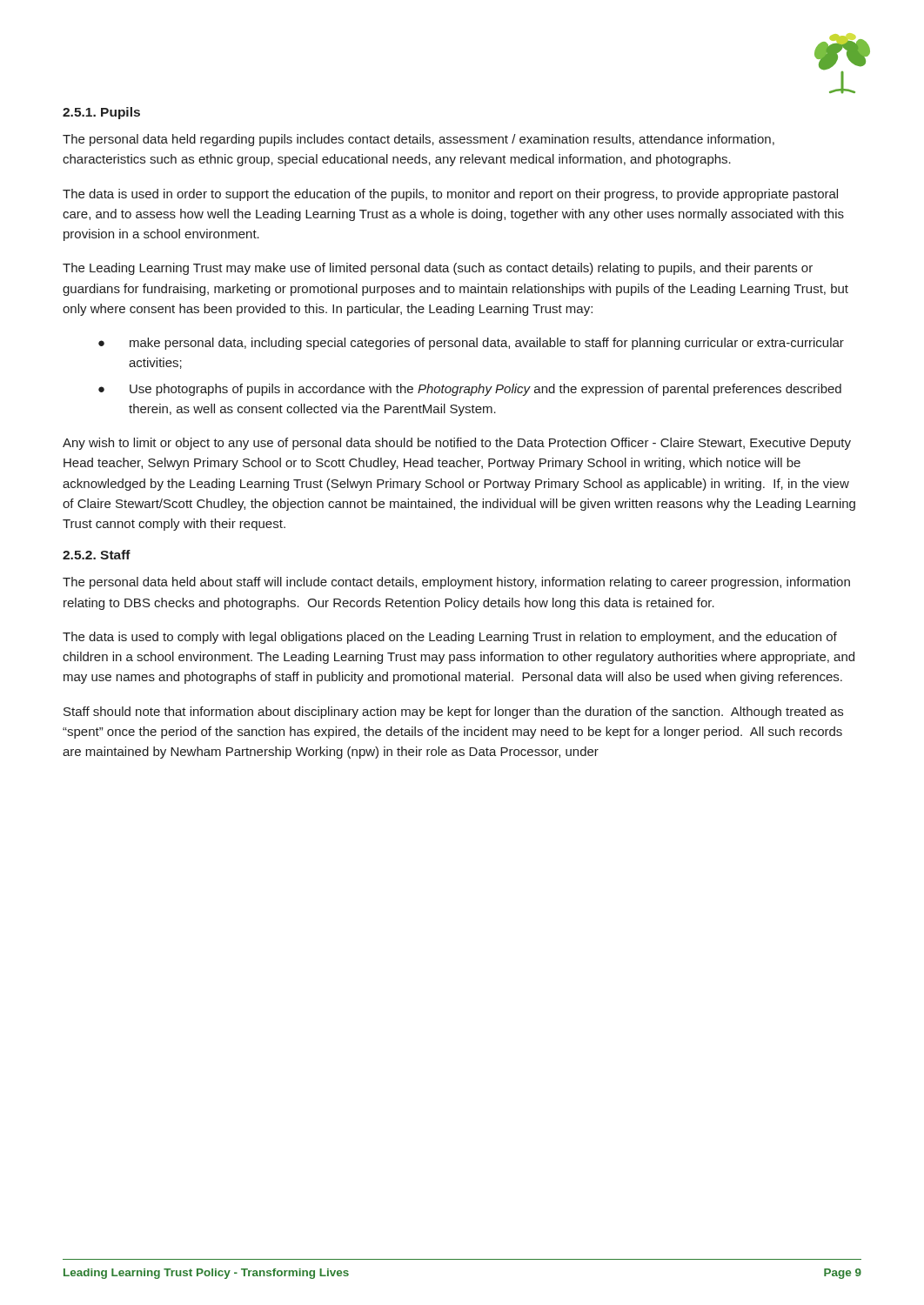Click on the text block starting "2.5.2. Staff"
This screenshot has width=924, height=1305.
click(x=96, y=555)
